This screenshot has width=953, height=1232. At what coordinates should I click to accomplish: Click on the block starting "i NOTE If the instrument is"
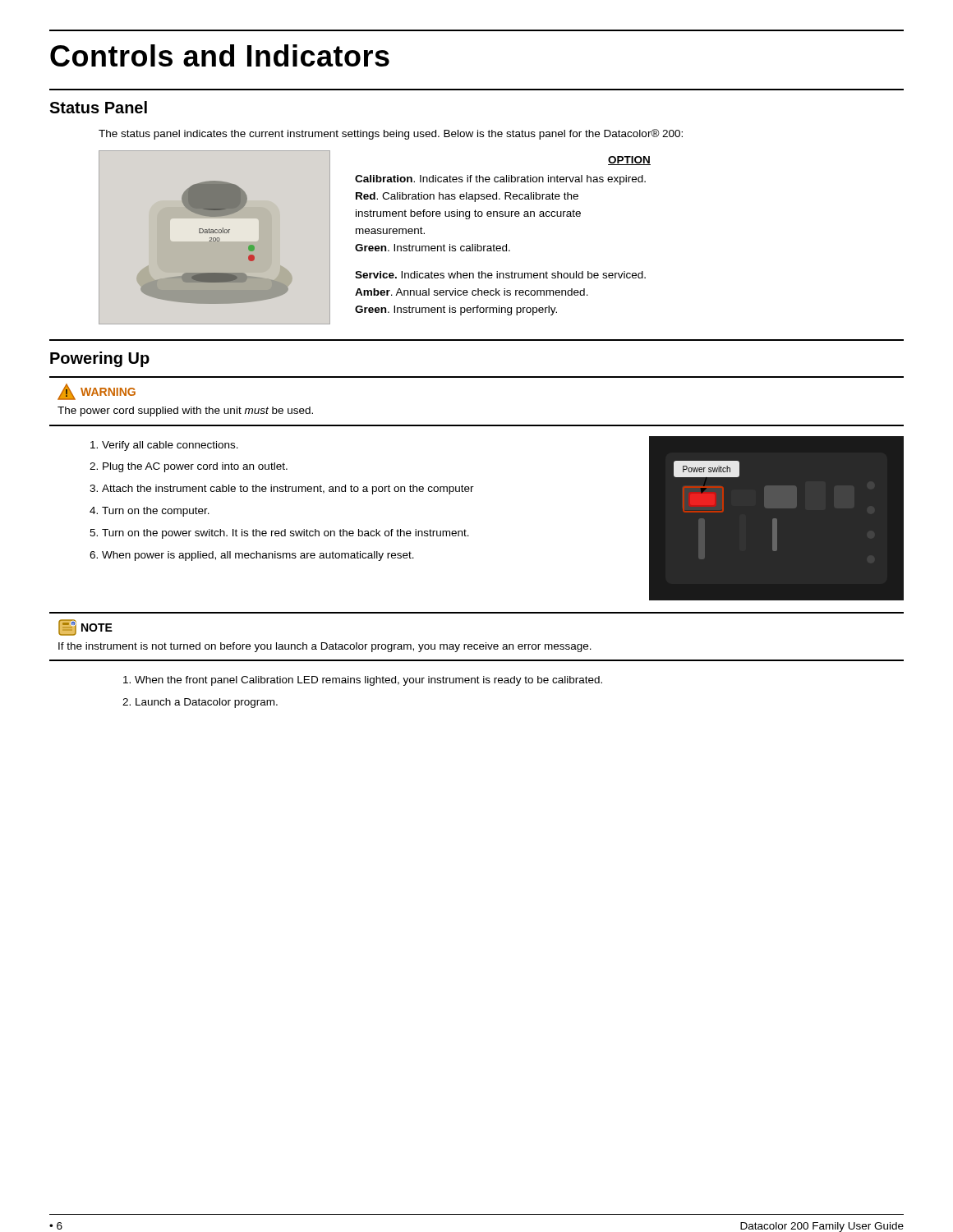point(481,636)
